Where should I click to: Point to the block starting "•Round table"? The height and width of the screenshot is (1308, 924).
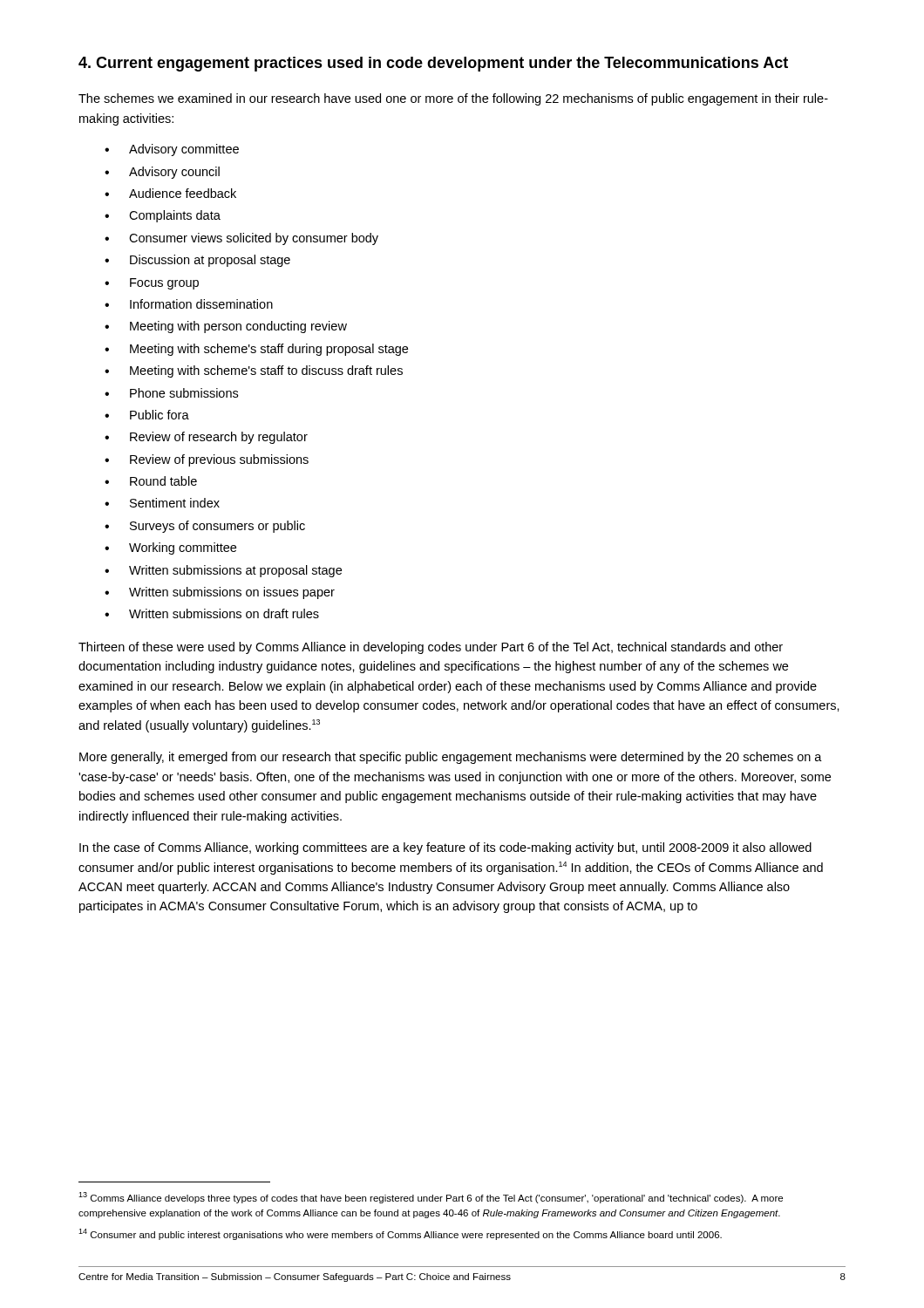[151, 481]
